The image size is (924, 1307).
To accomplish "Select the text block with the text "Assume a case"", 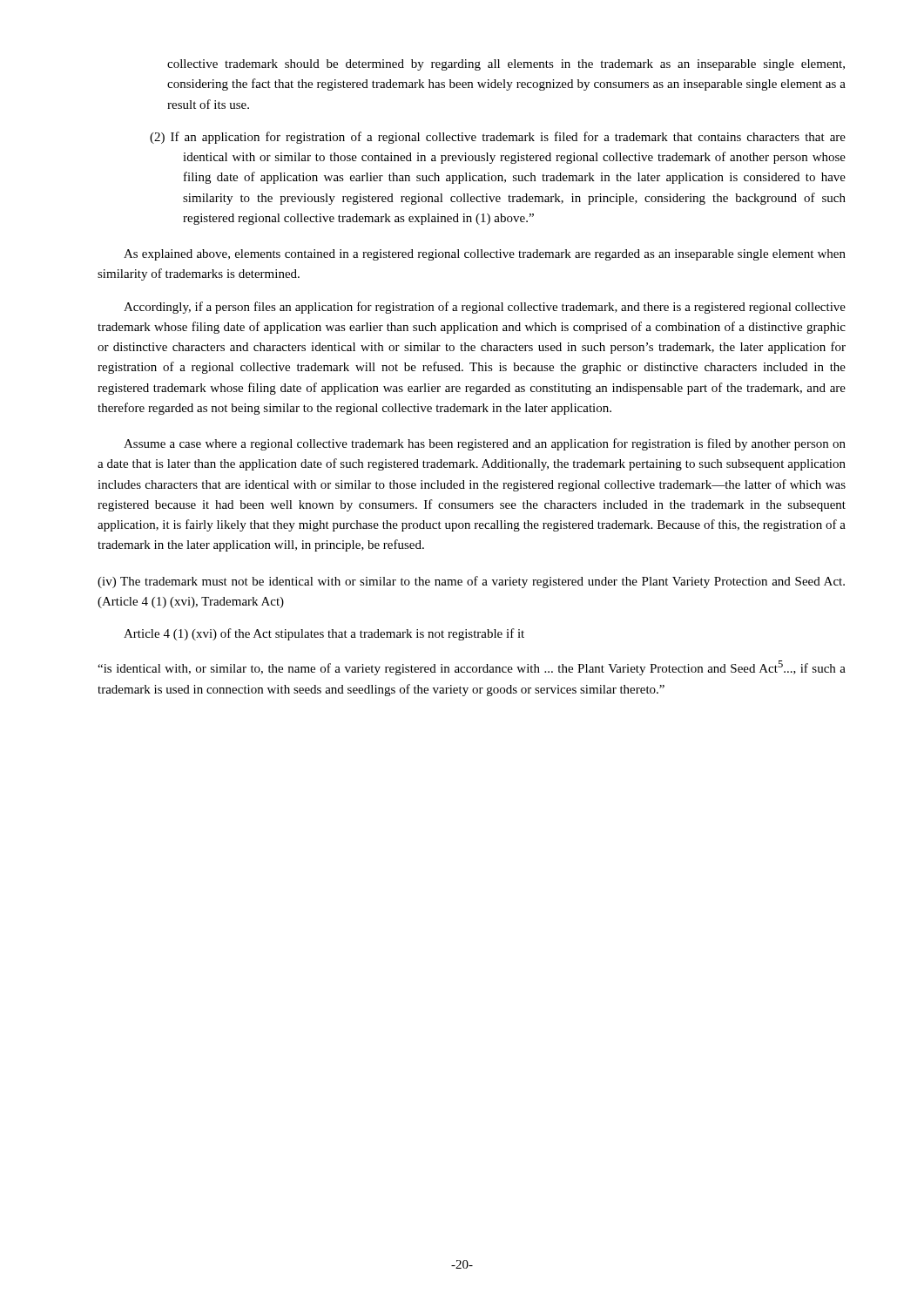I will point(472,494).
